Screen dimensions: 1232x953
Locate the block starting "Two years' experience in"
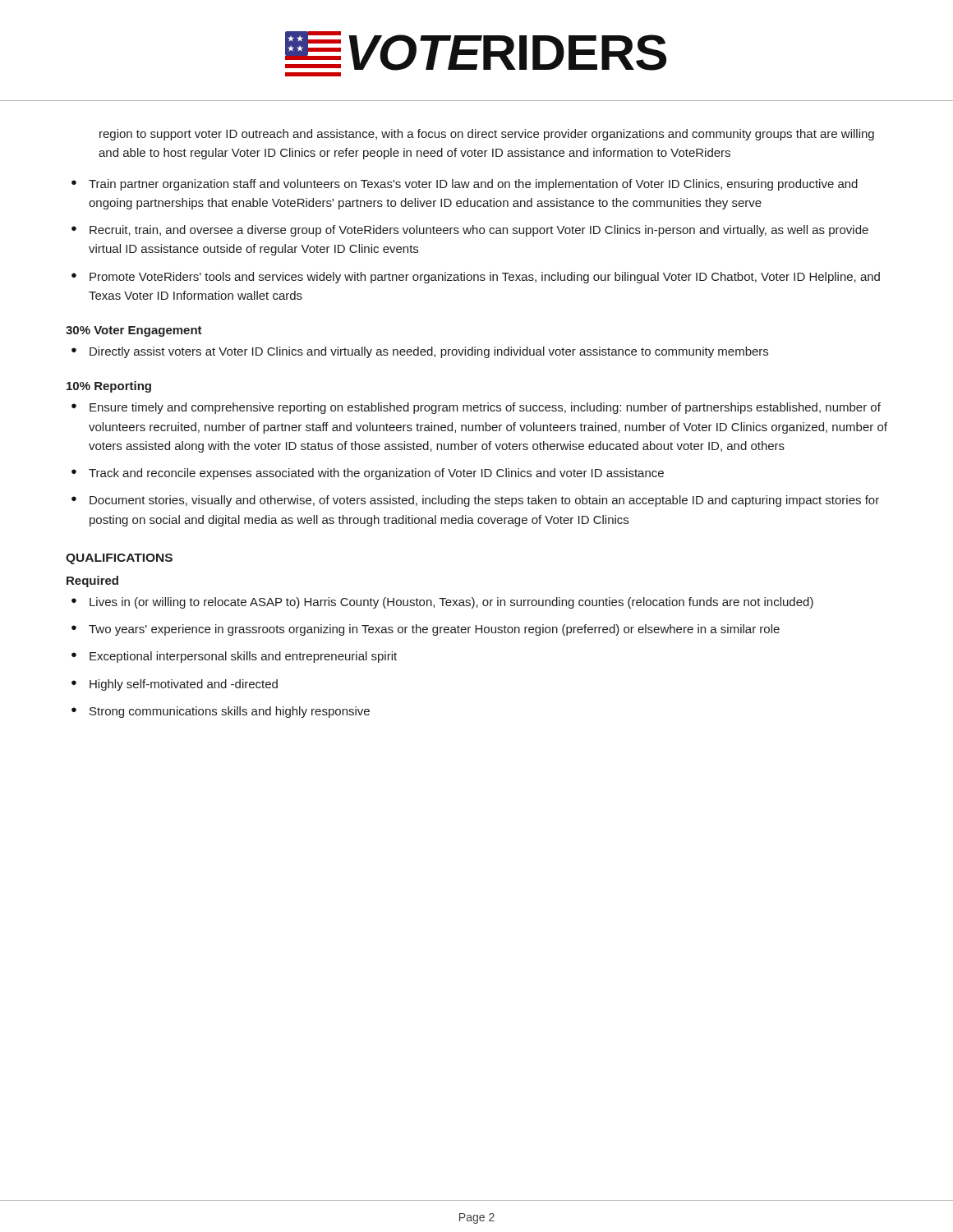coord(434,629)
